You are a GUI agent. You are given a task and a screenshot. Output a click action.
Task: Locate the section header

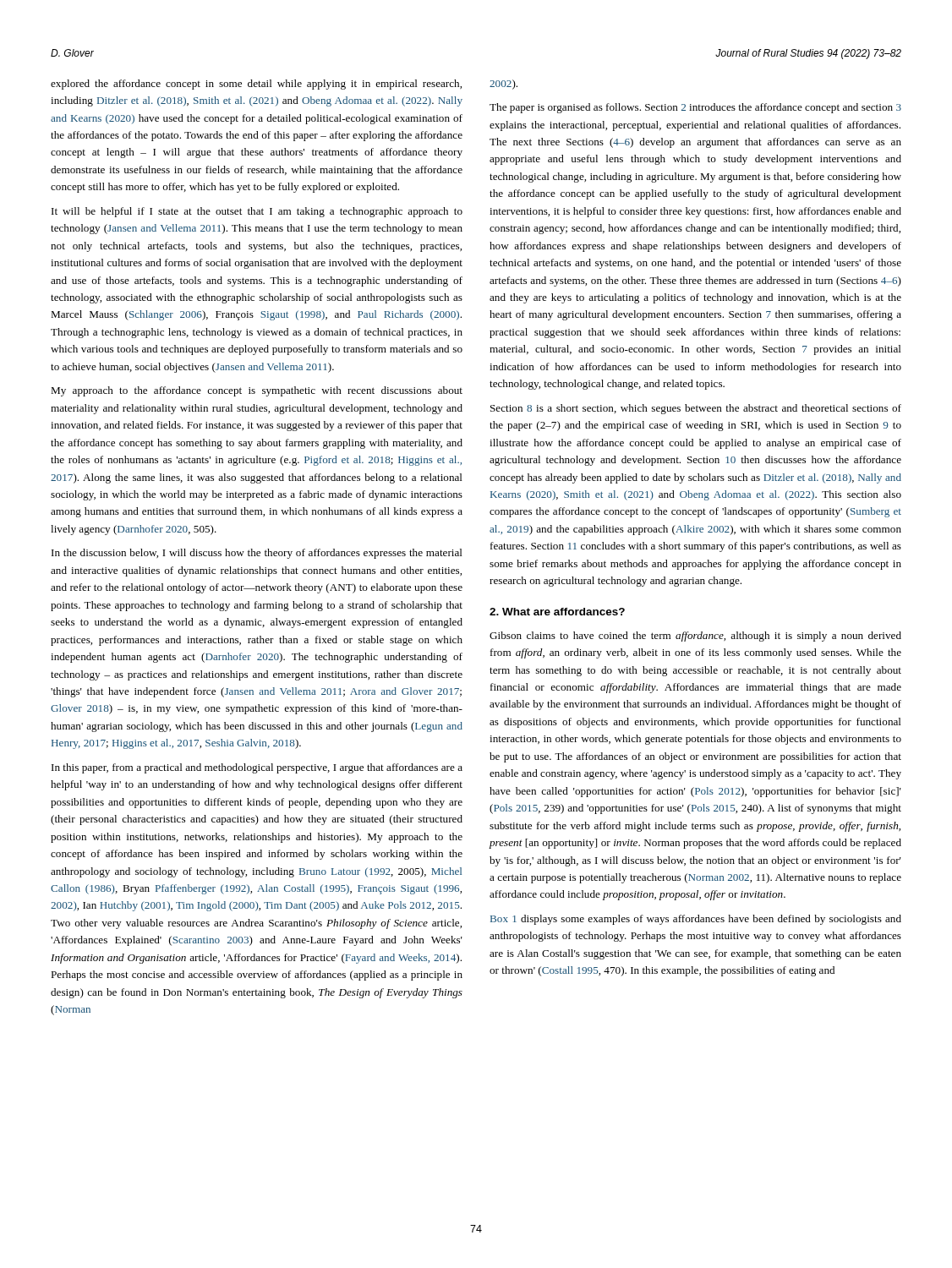[x=557, y=611]
